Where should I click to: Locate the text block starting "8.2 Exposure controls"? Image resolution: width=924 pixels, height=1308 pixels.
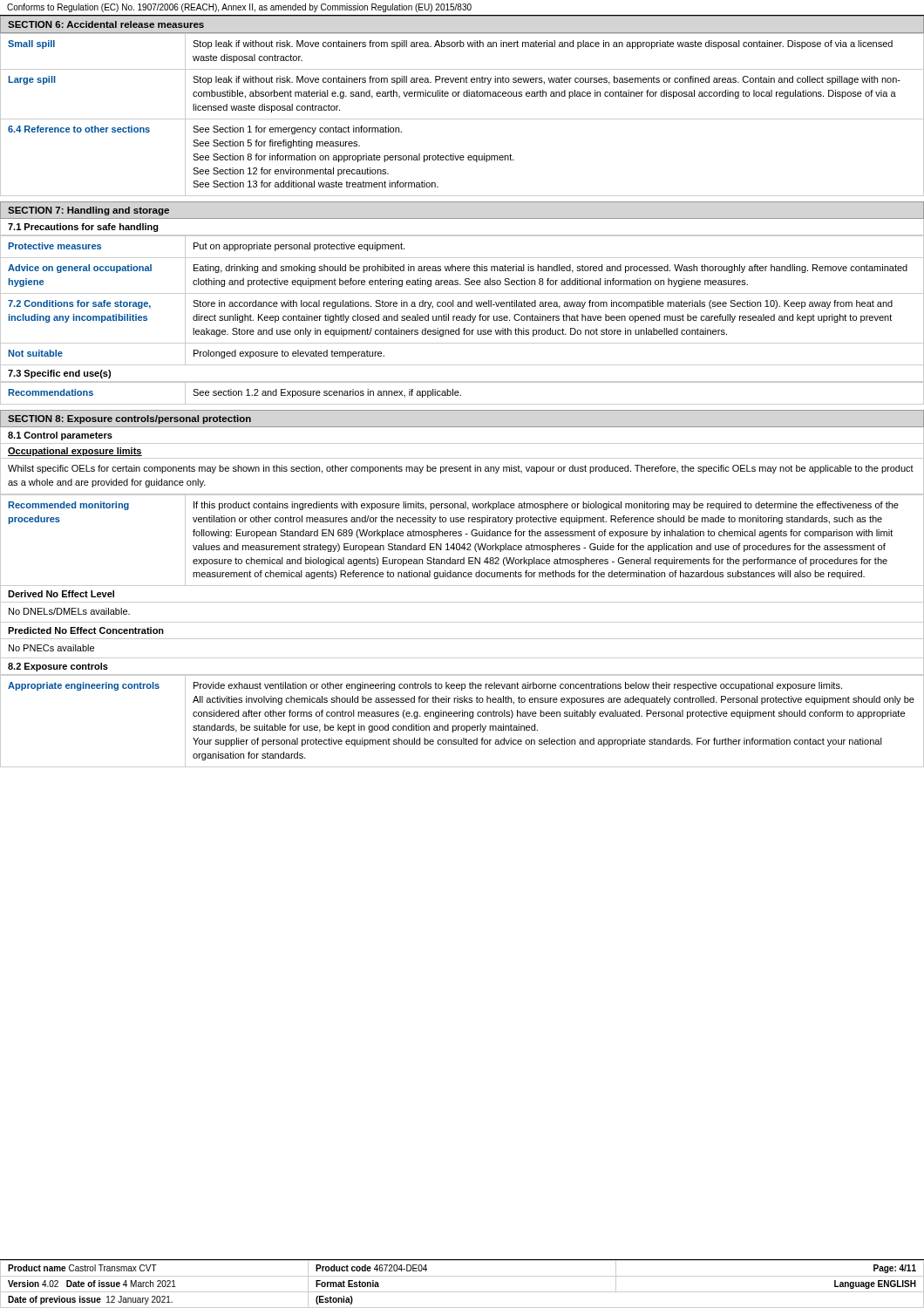(58, 666)
